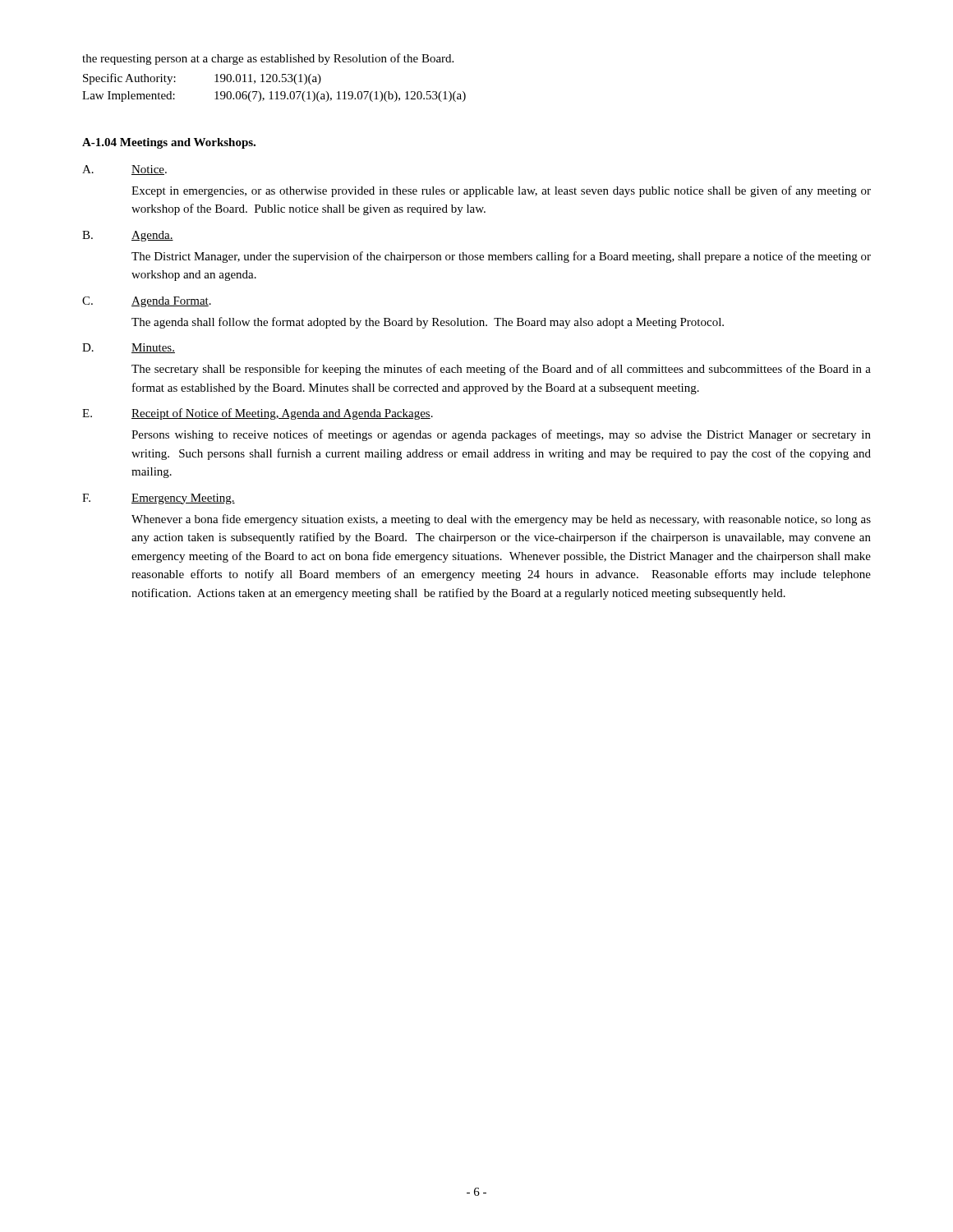Select the text block starting "B. Agenda."
Image resolution: width=953 pixels, height=1232 pixels.
click(x=128, y=235)
